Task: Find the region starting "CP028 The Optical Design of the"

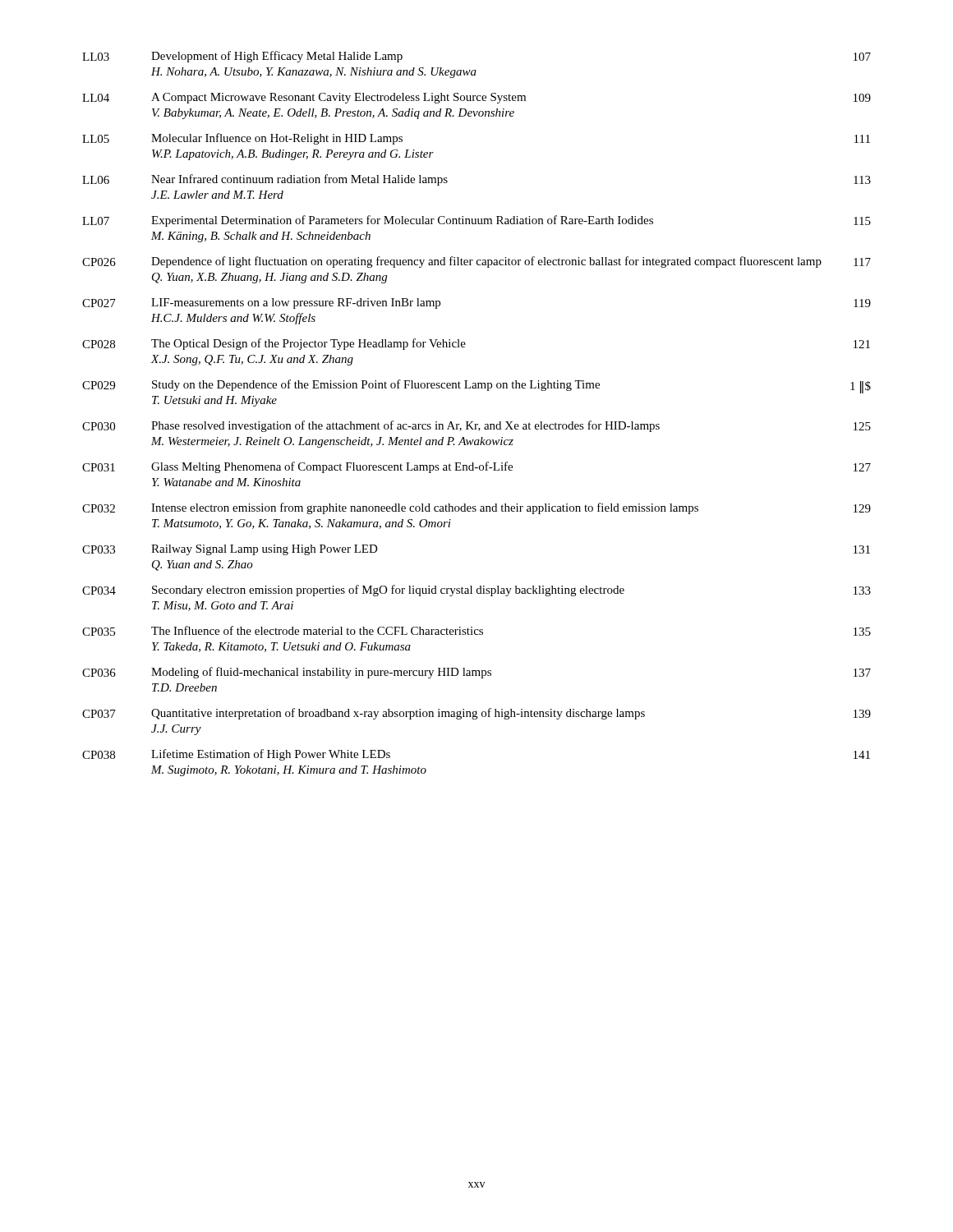Action: coord(99,343)
